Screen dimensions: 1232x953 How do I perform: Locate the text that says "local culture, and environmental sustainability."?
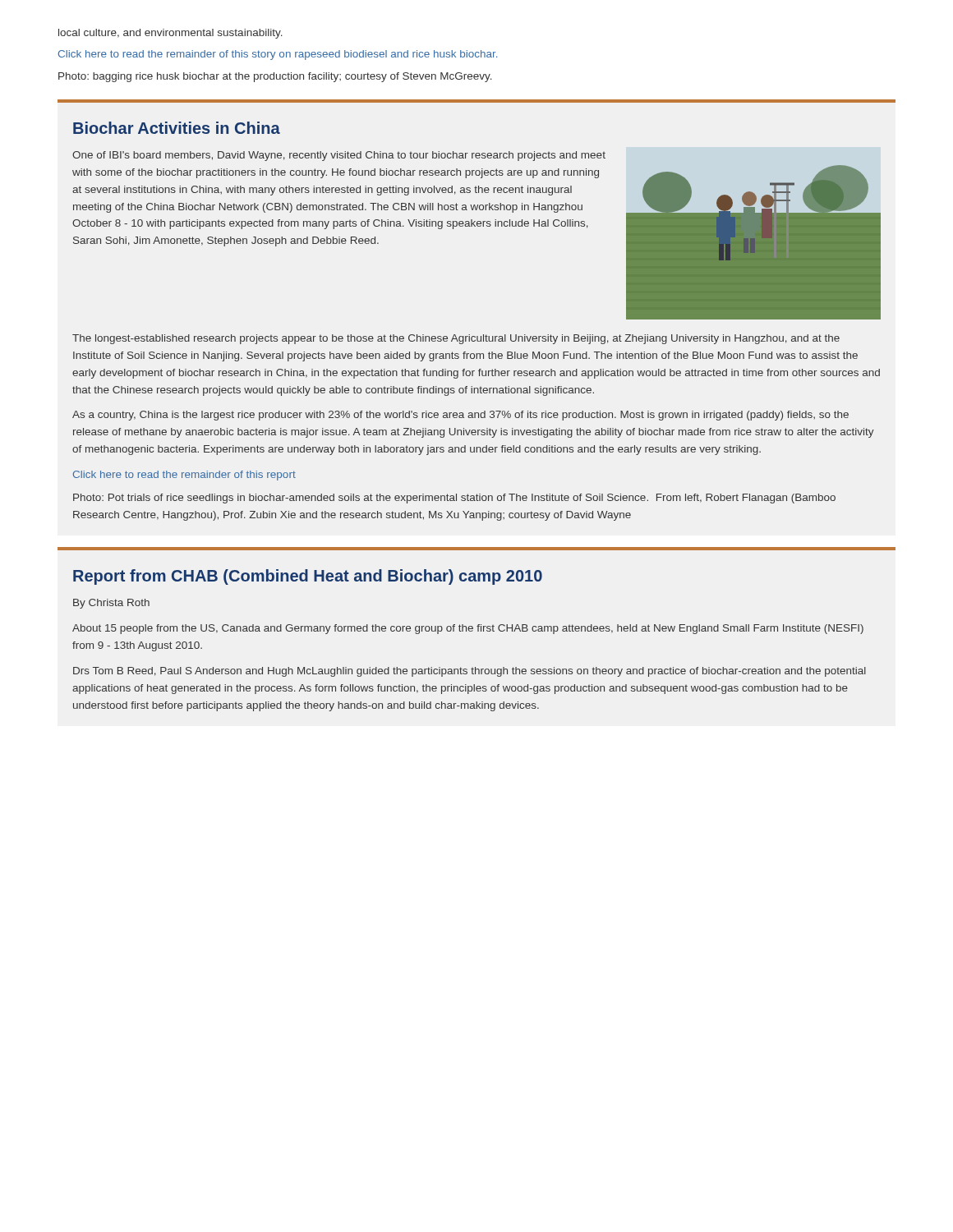[x=170, y=32]
